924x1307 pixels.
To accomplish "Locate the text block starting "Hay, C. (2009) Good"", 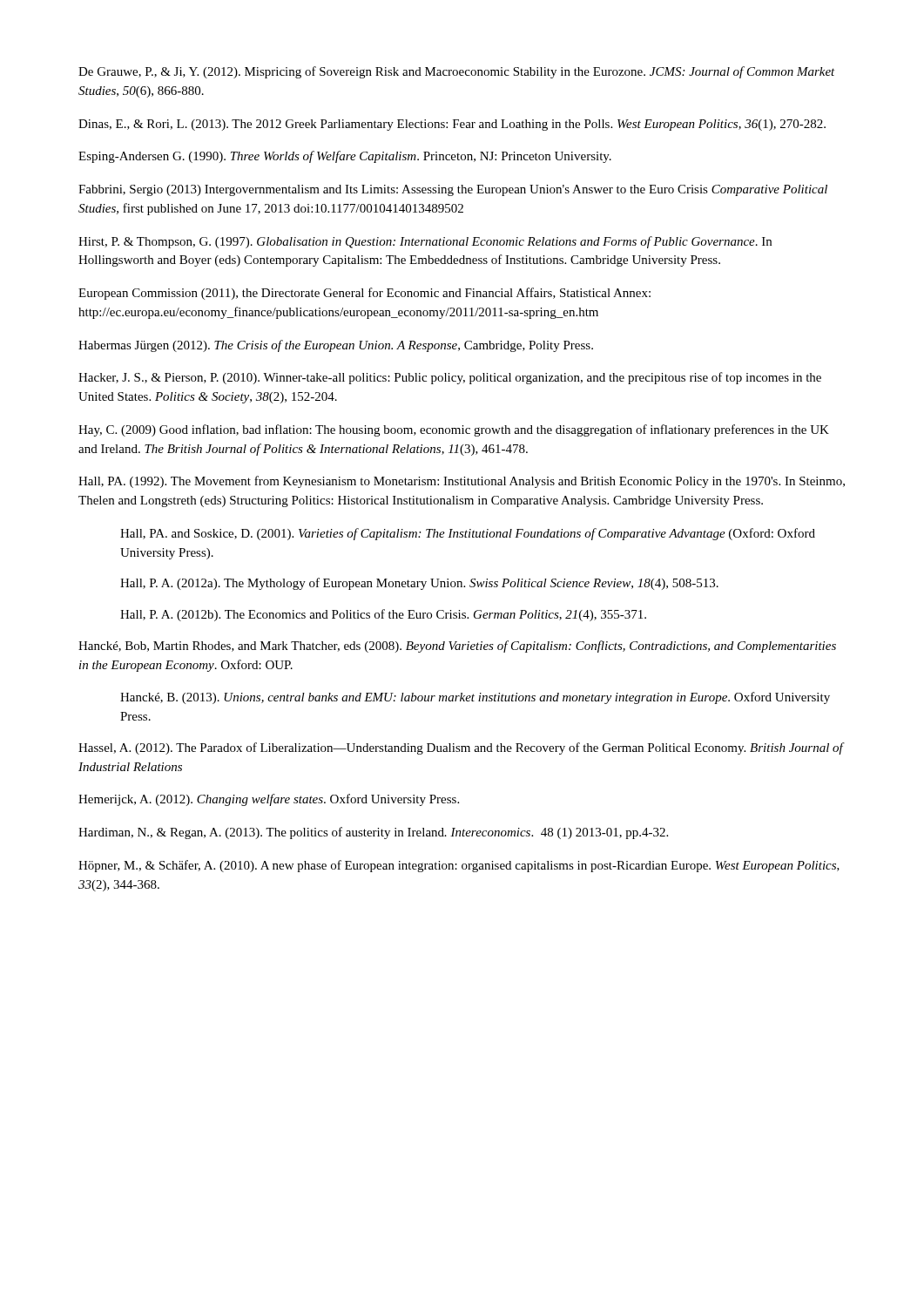I will (454, 439).
